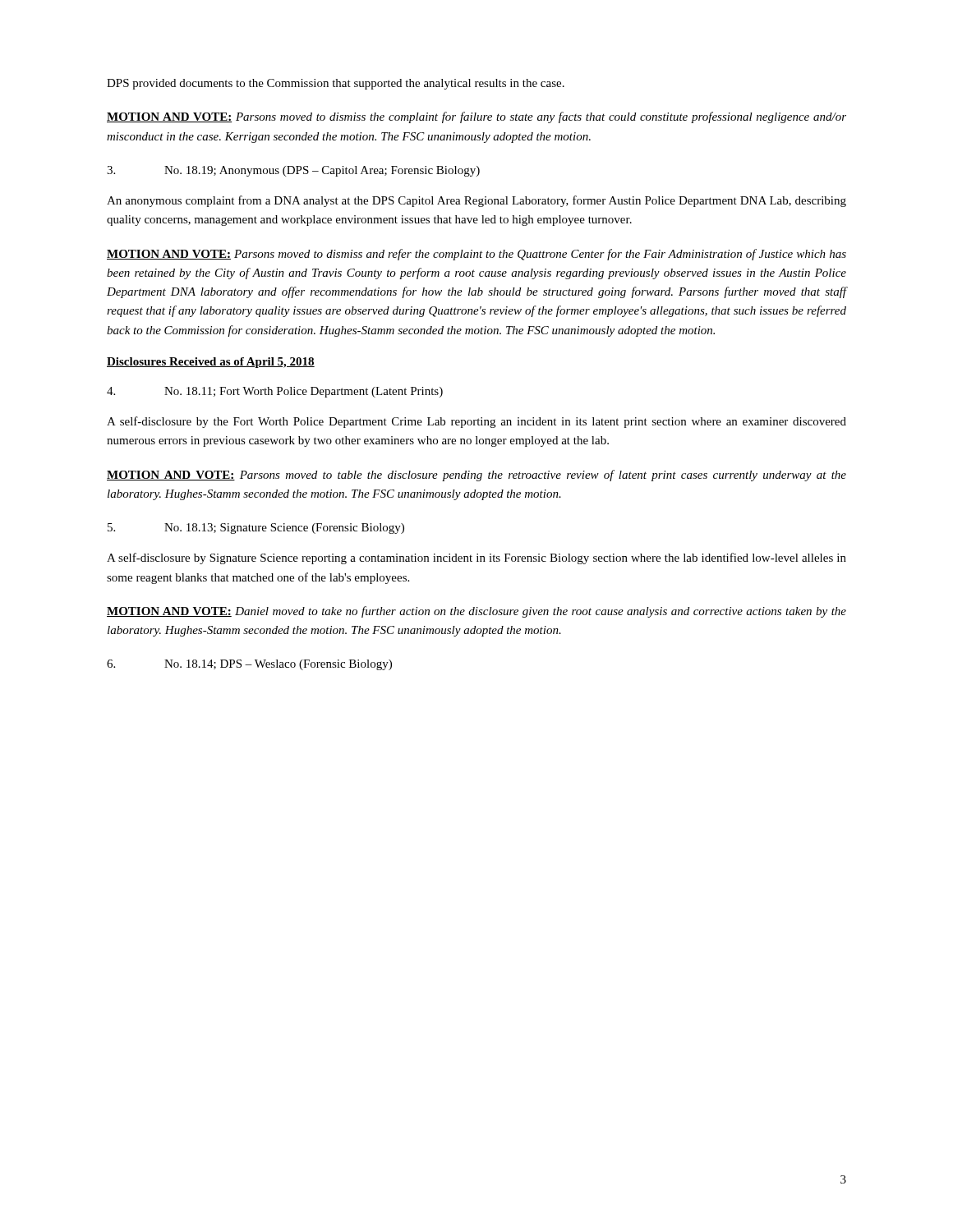
Task: Click the passage that begins "A self-disclosure by Signature Science reporting a contamination"
Action: tap(476, 567)
